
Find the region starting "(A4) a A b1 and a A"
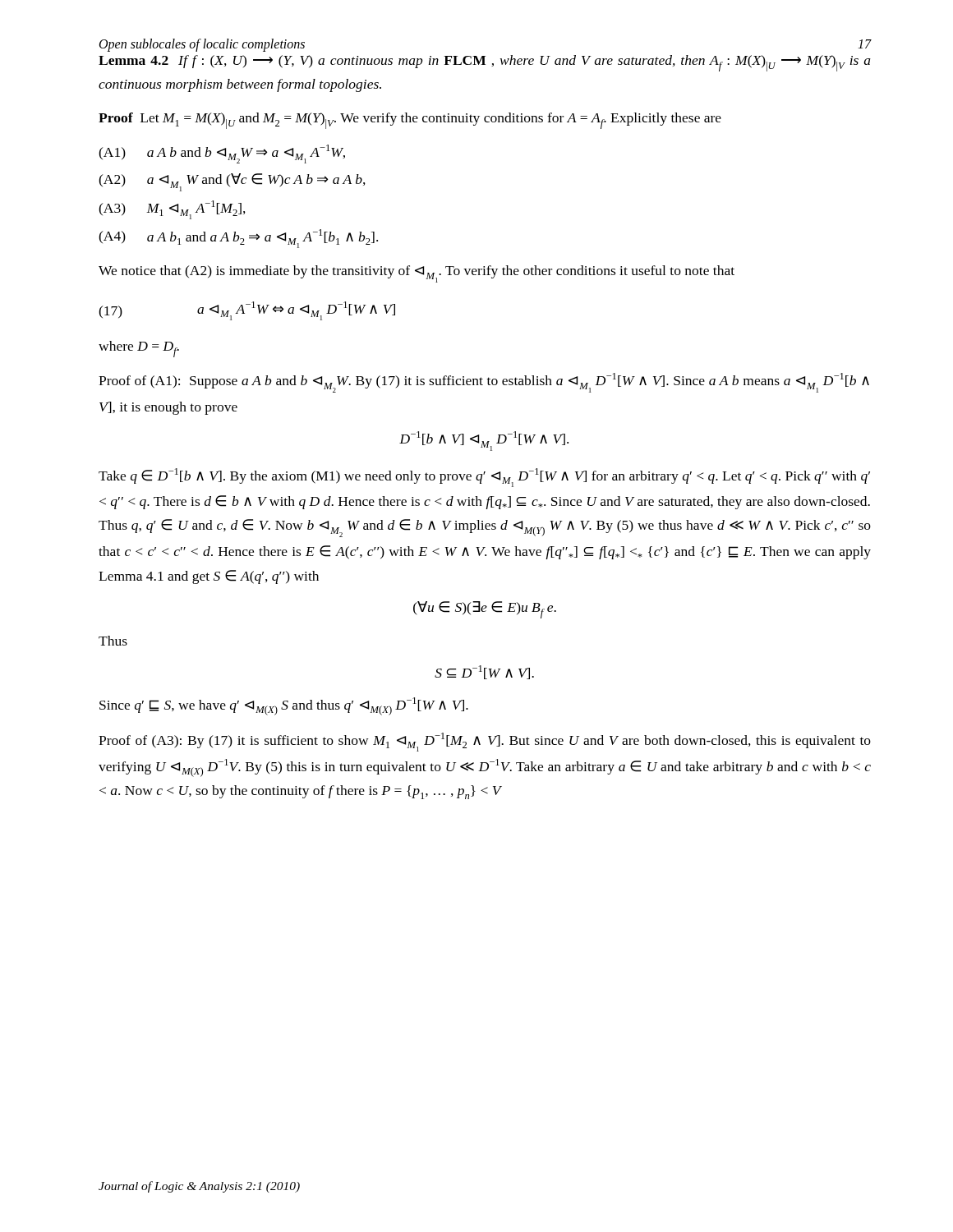click(x=239, y=238)
